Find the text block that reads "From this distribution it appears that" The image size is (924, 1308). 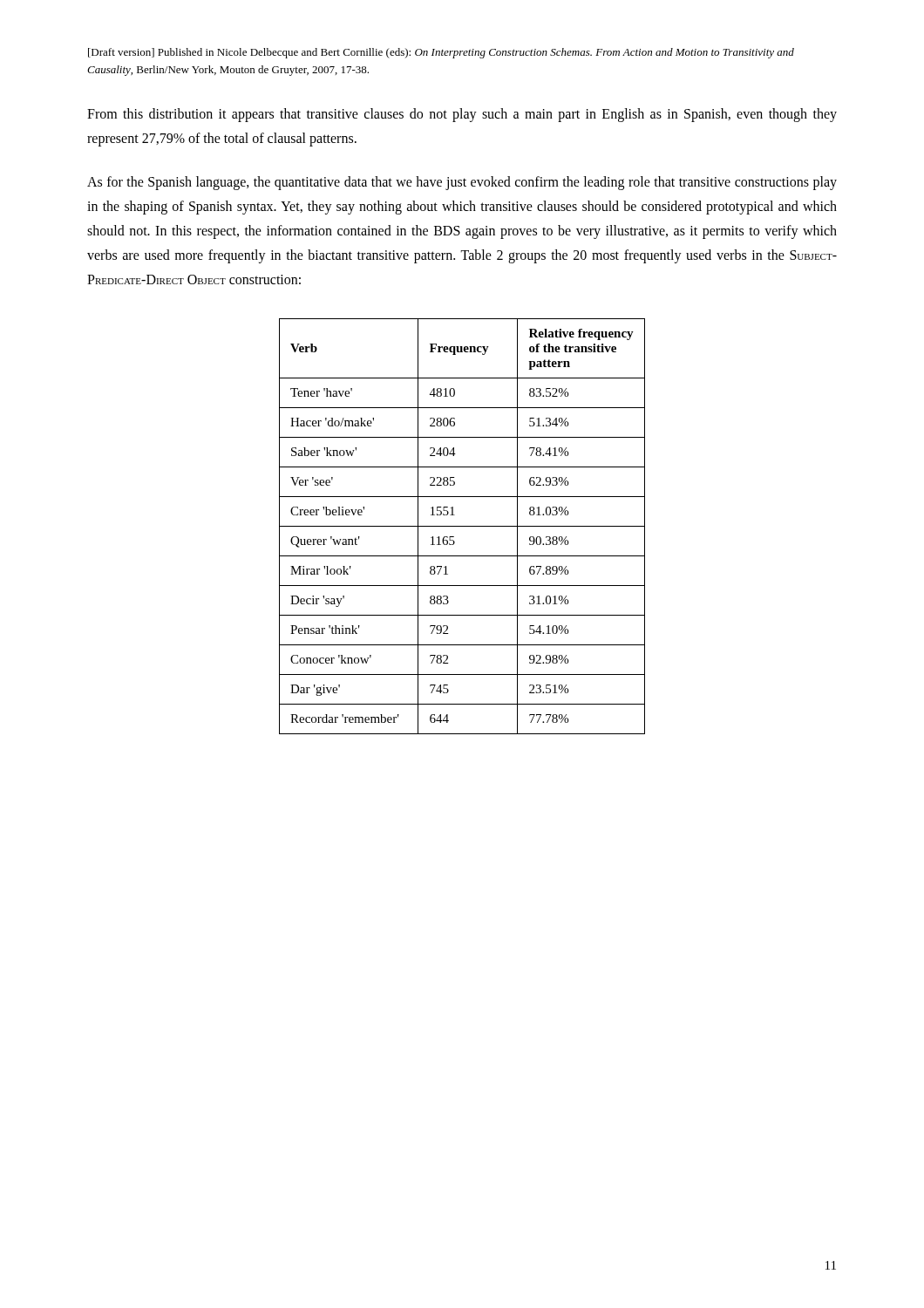pyautogui.click(x=462, y=126)
